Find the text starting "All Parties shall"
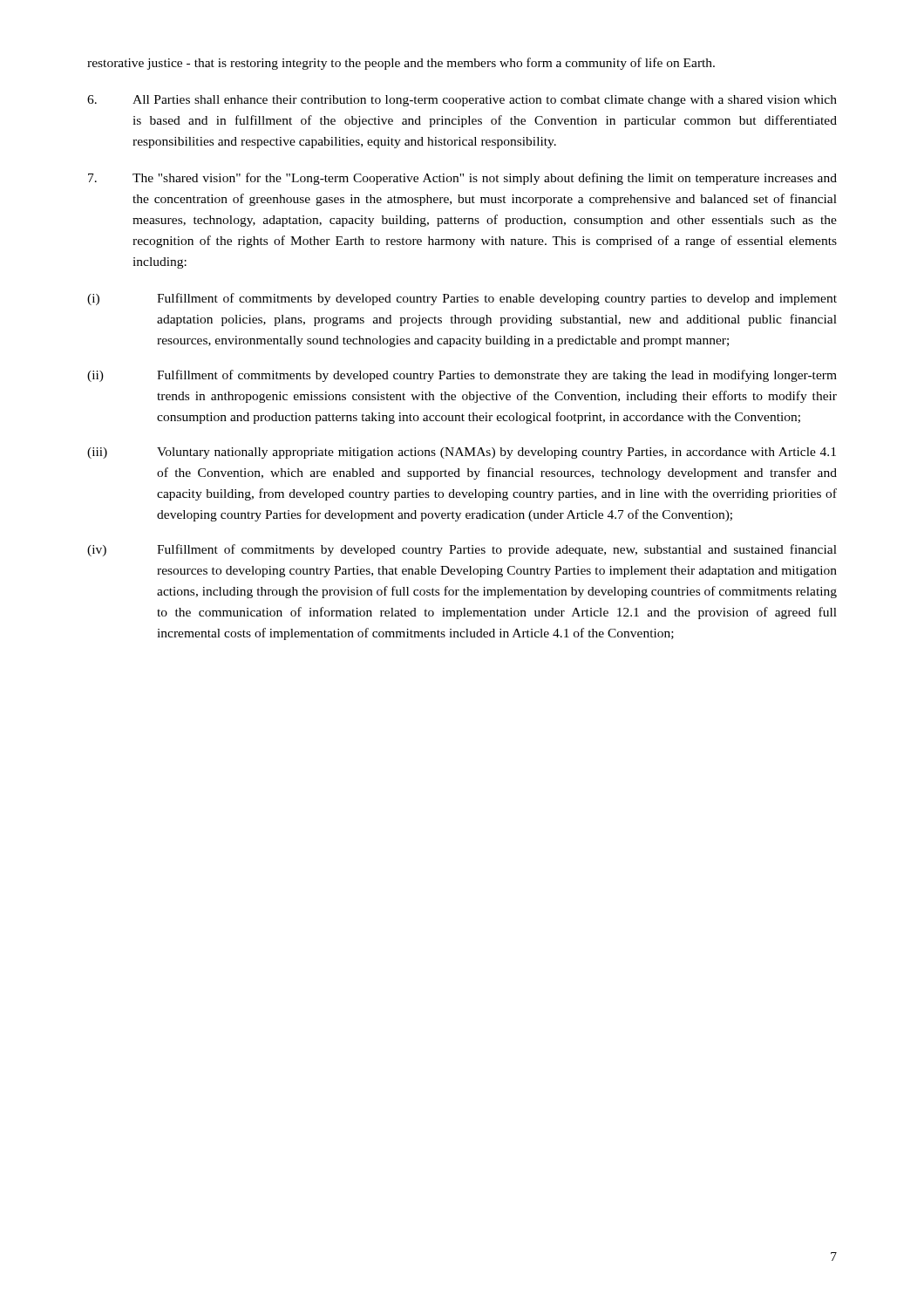 pyautogui.click(x=462, y=120)
